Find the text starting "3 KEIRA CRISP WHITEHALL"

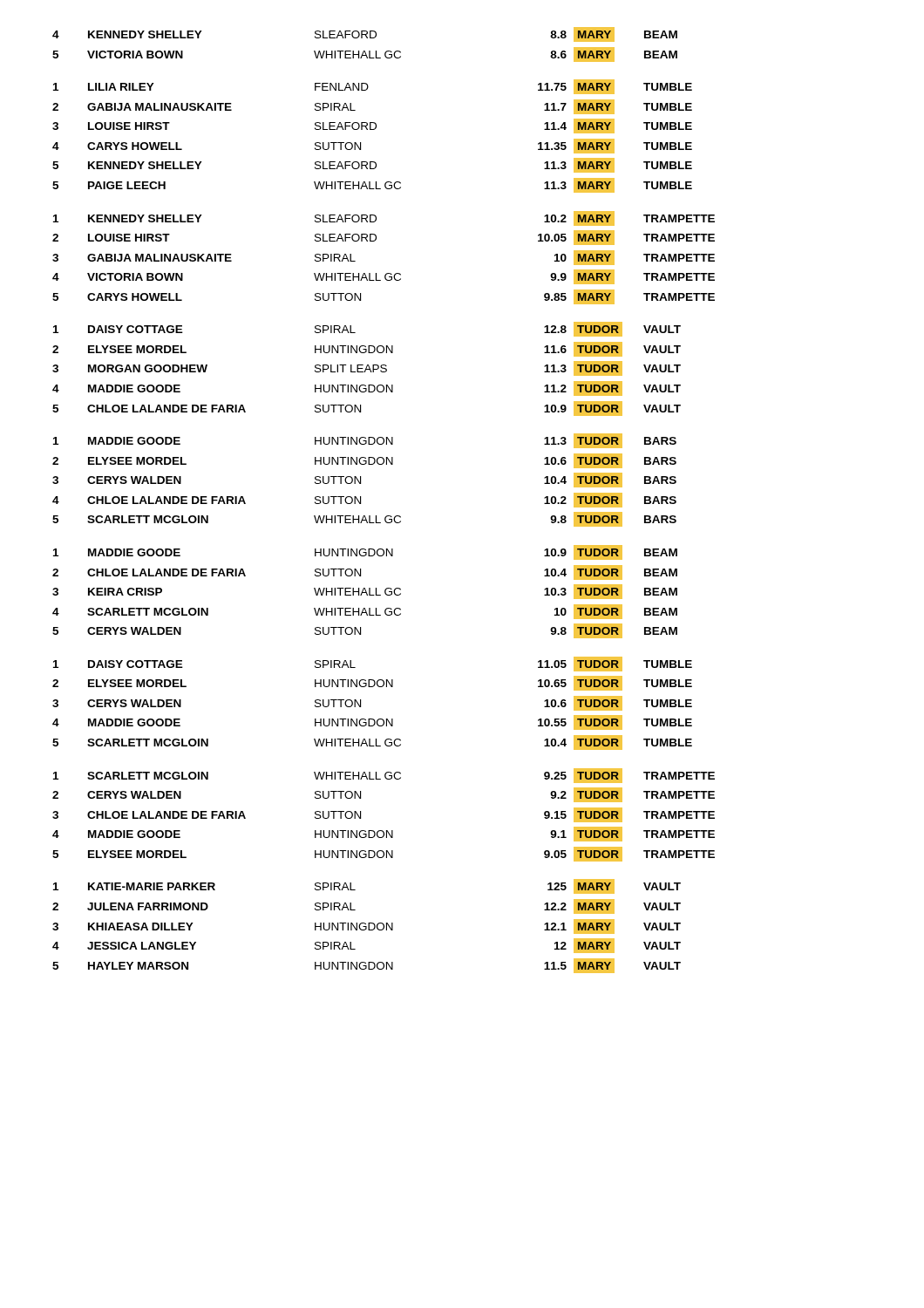tap(400, 592)
